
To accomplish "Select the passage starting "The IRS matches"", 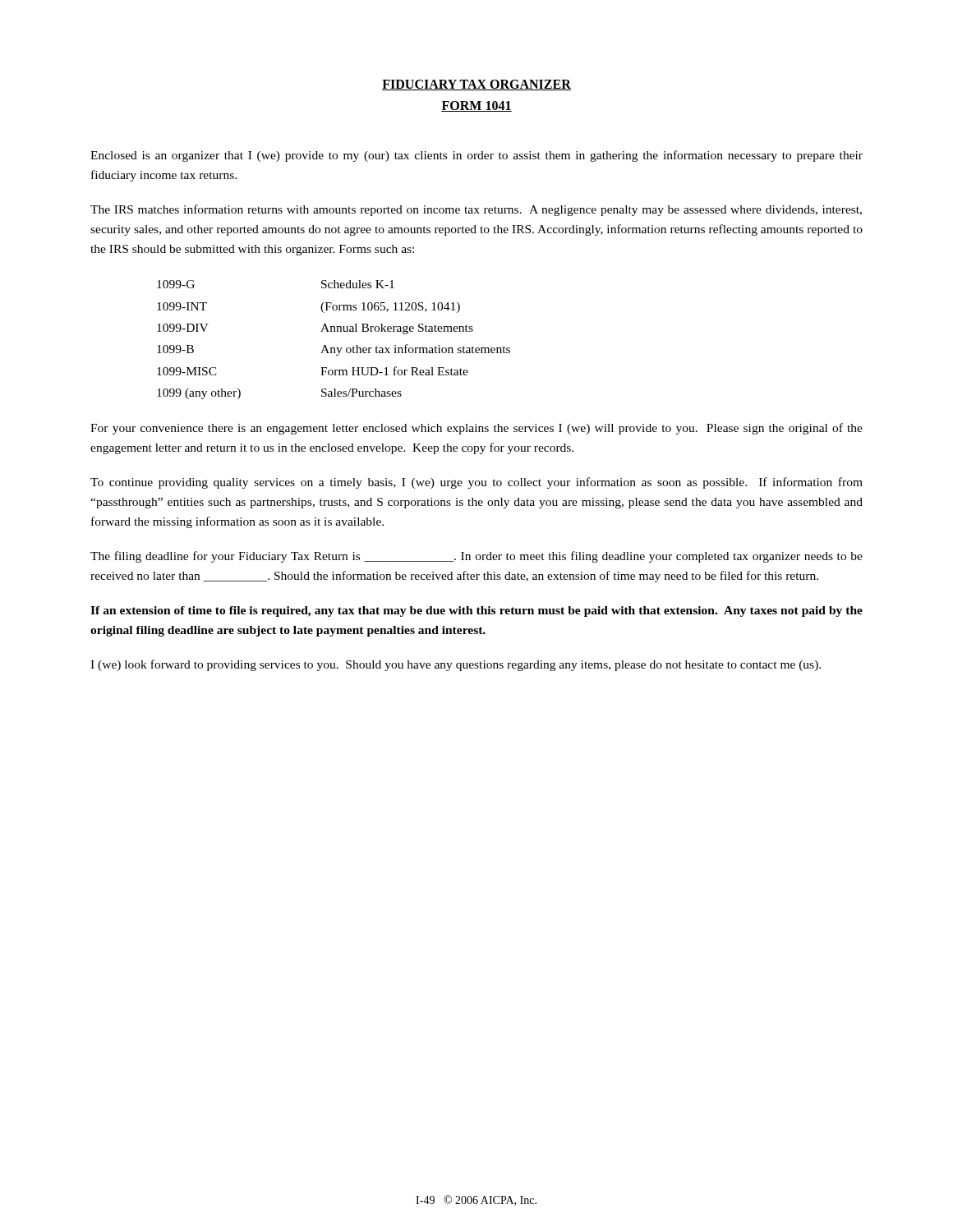I will tap(476, 229).
